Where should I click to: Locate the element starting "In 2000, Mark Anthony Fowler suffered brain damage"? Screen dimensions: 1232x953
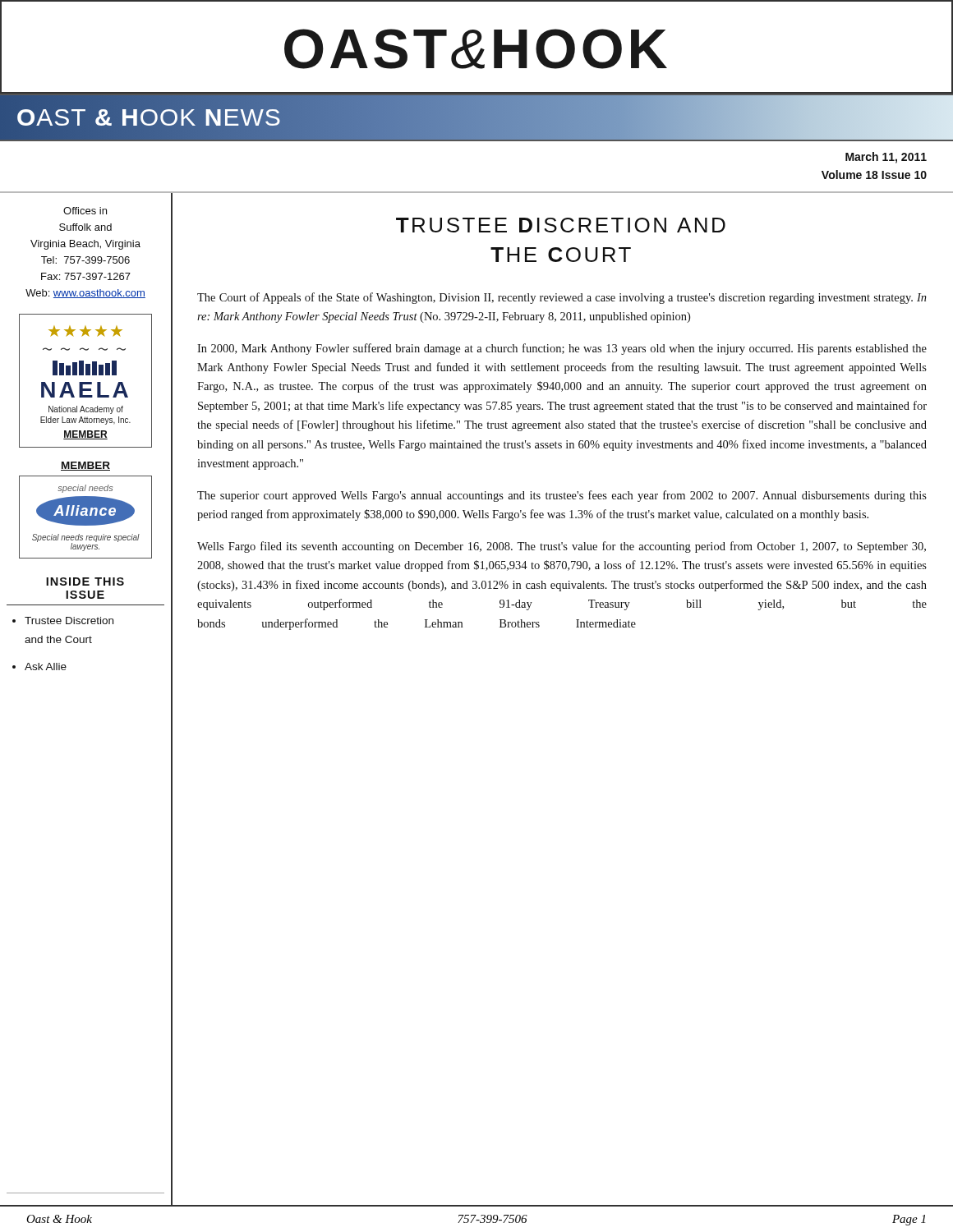pyautogui.click(x=562, y=406)
